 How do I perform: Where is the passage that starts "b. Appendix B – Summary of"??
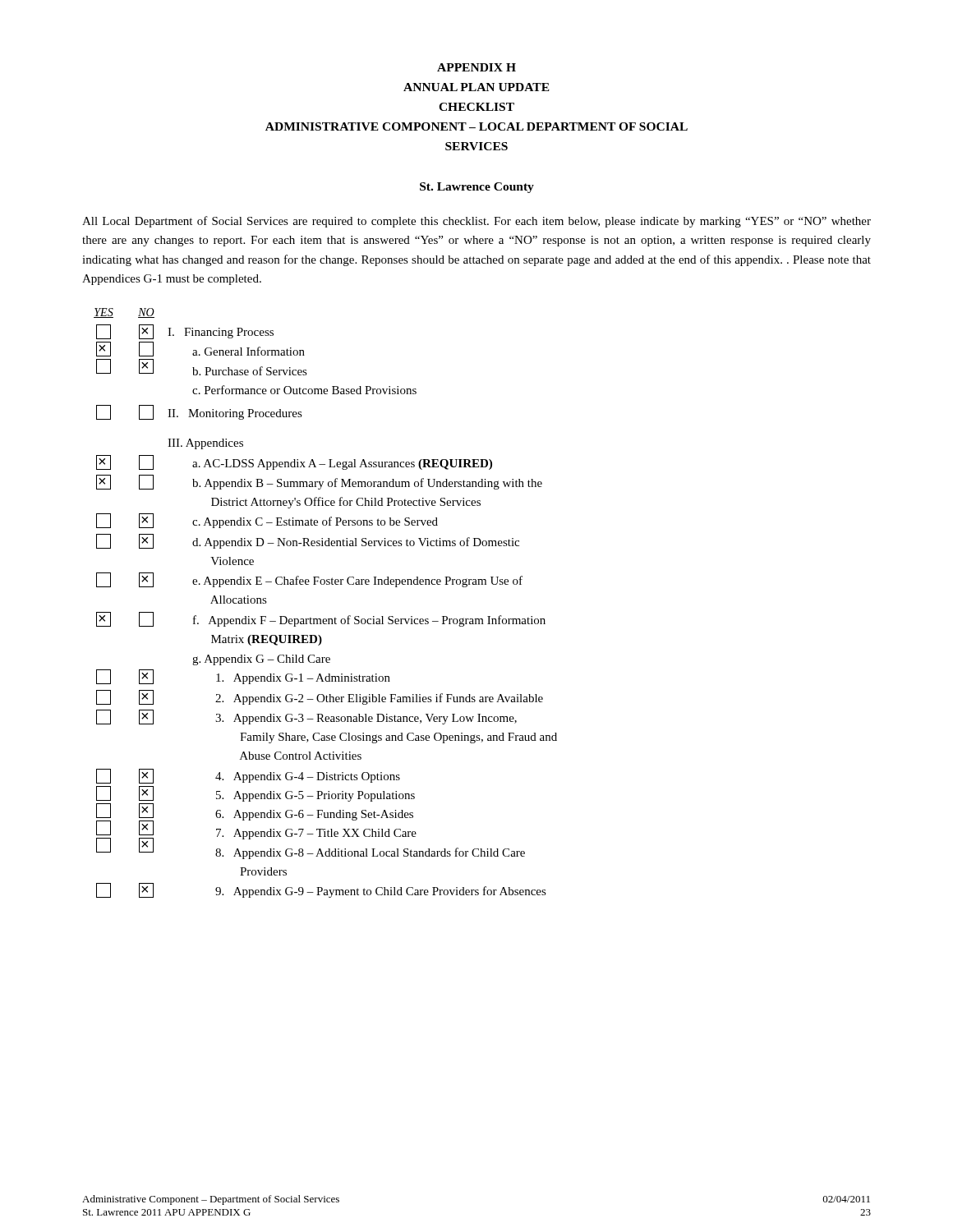(x=476, y=493)
